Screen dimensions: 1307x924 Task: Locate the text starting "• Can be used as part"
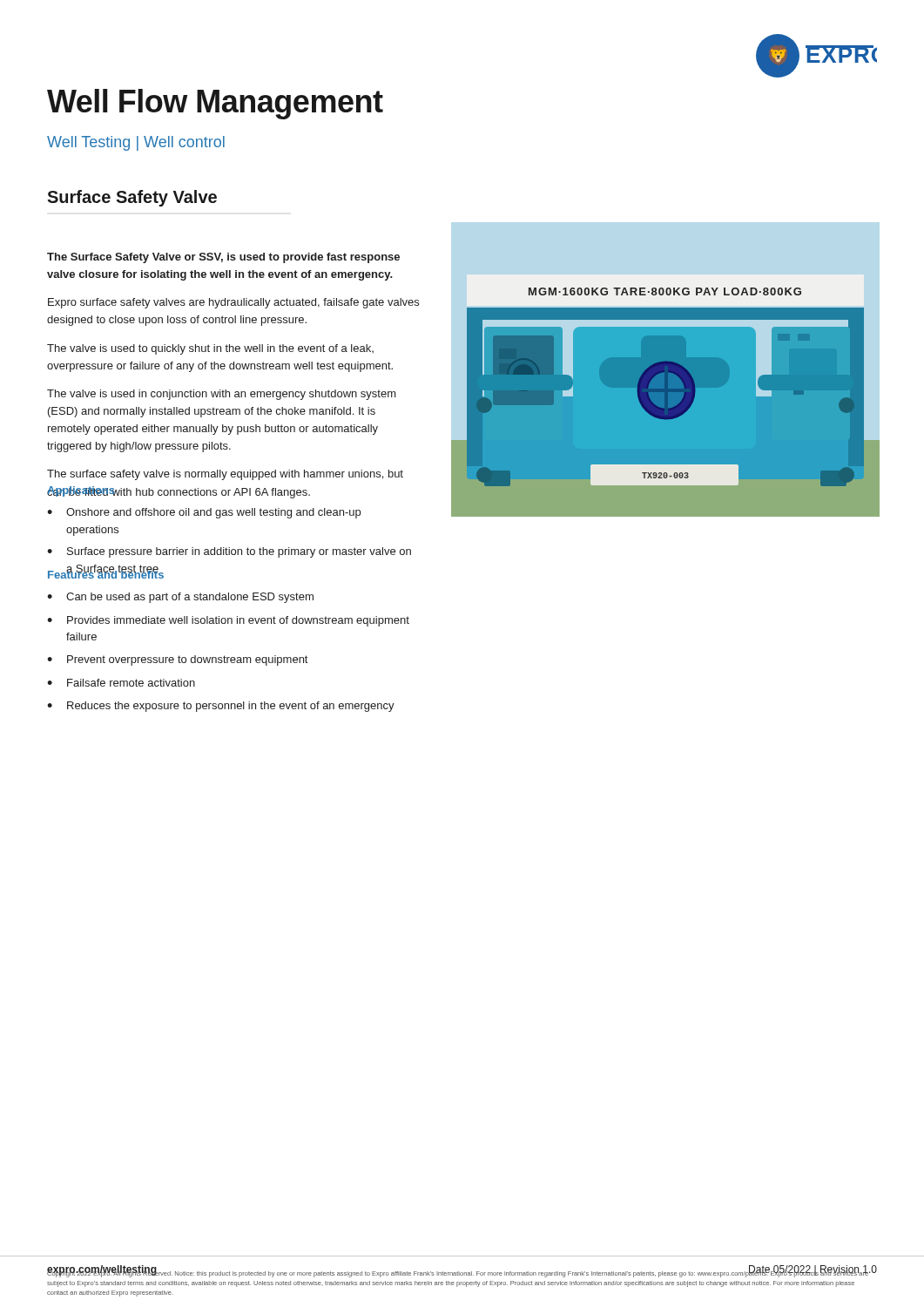coord(181,597)
